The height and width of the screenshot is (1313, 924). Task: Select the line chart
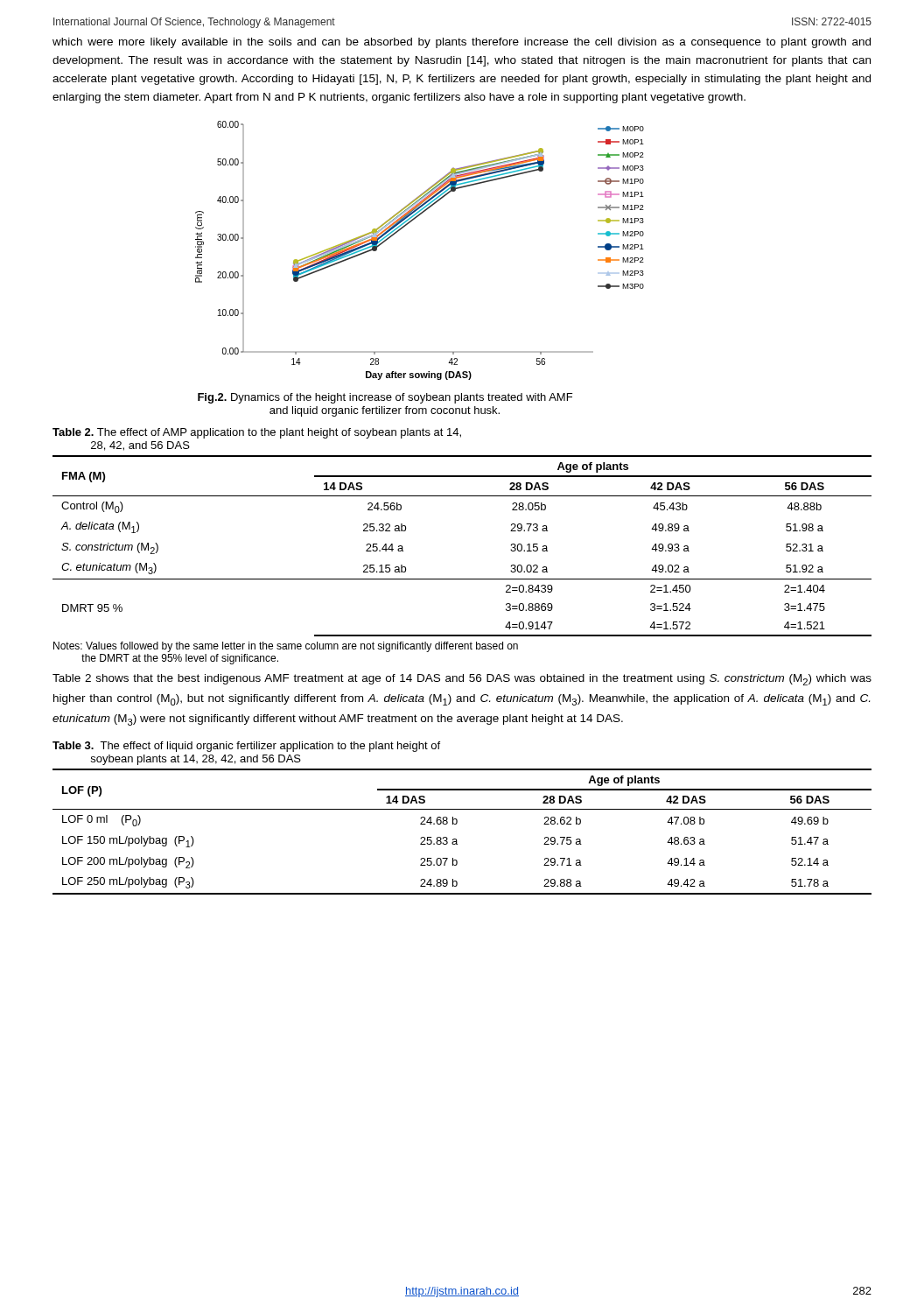point(462,251)
